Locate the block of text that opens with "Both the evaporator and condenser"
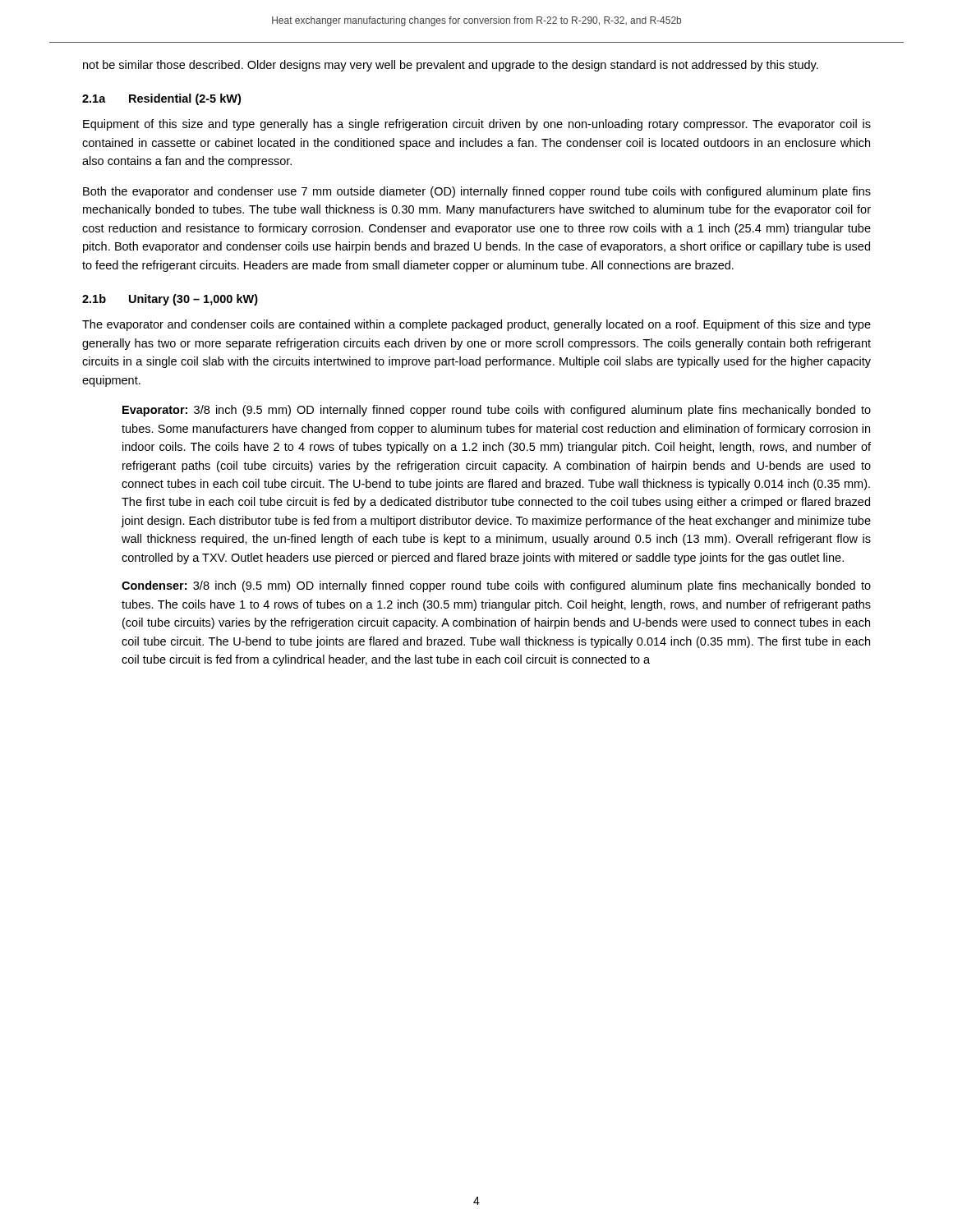The width and height of the screenshot is (953, 1232). (x=476, y=228)
